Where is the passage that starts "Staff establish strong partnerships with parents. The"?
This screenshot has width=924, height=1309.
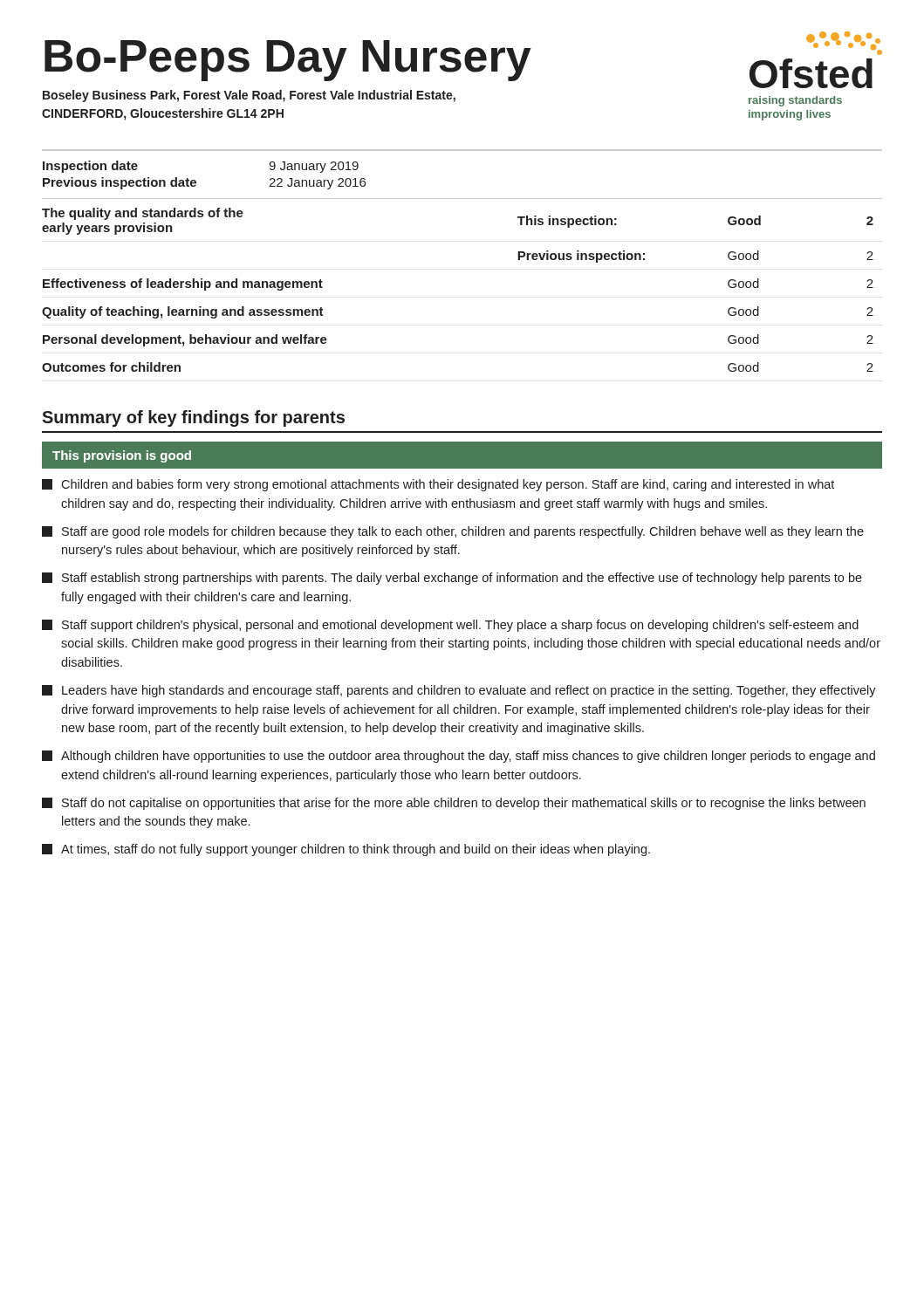click(x=462, y=588)
